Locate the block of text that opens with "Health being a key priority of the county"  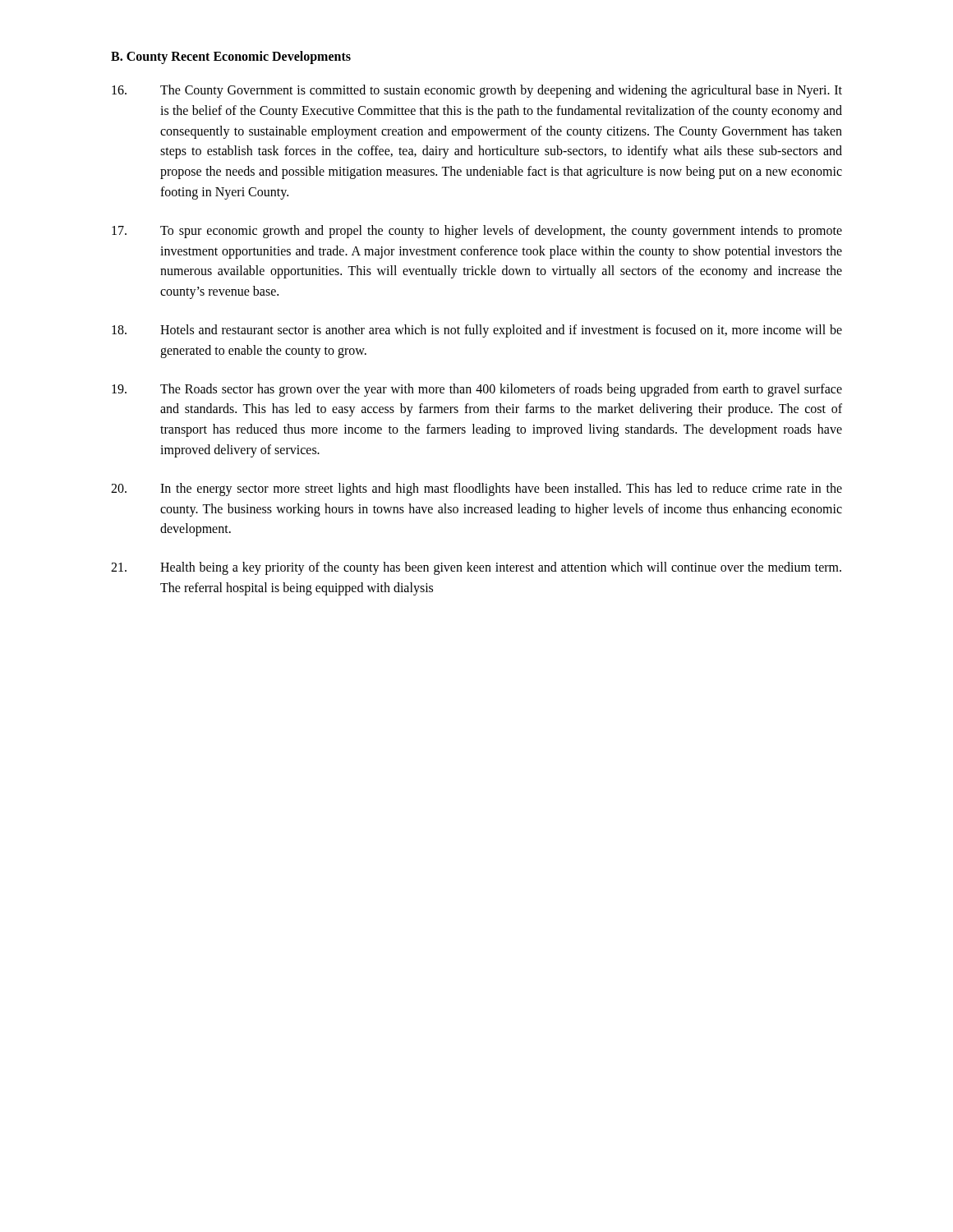coord(476,578)
